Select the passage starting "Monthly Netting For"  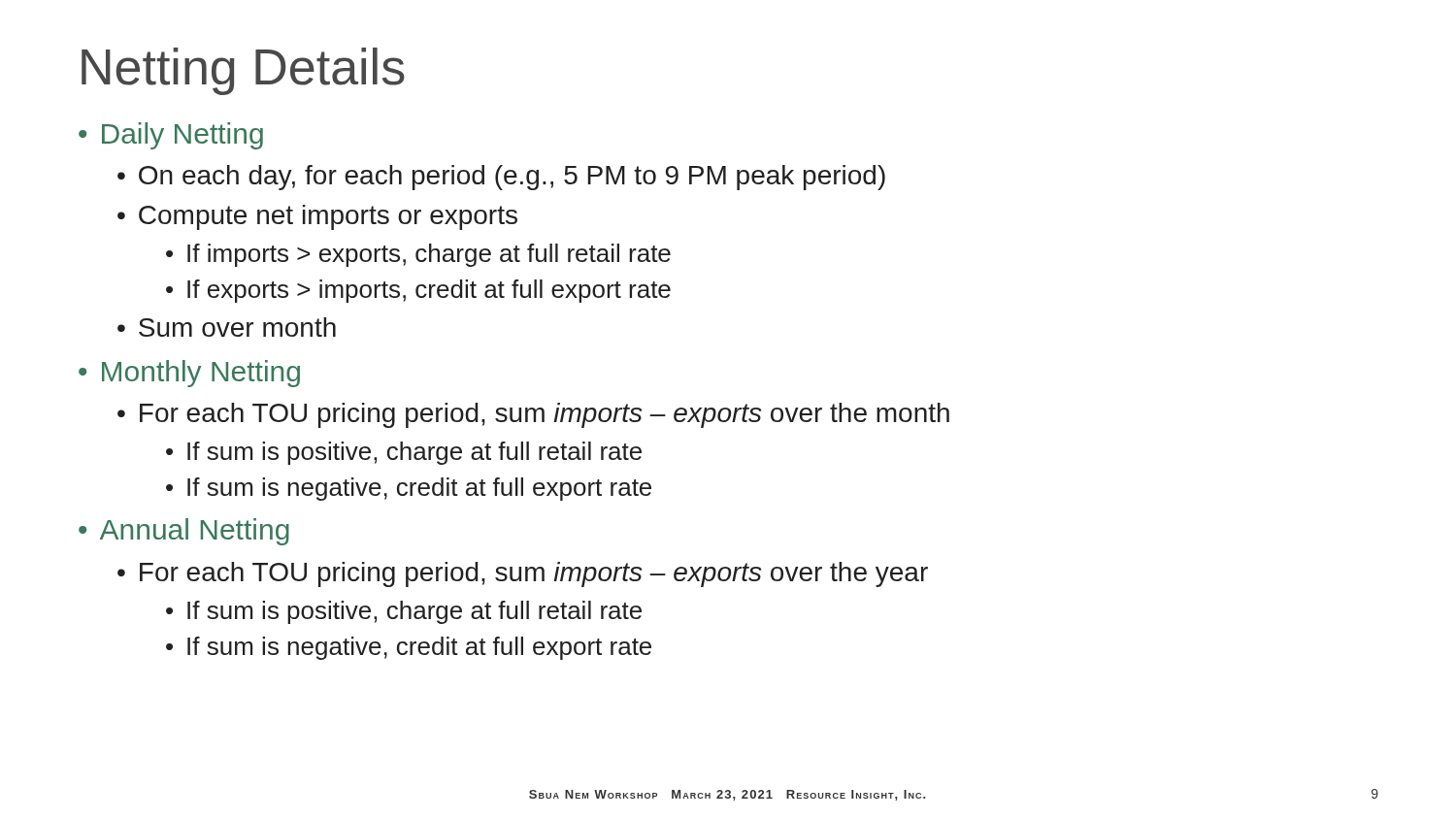pos(739,430)
